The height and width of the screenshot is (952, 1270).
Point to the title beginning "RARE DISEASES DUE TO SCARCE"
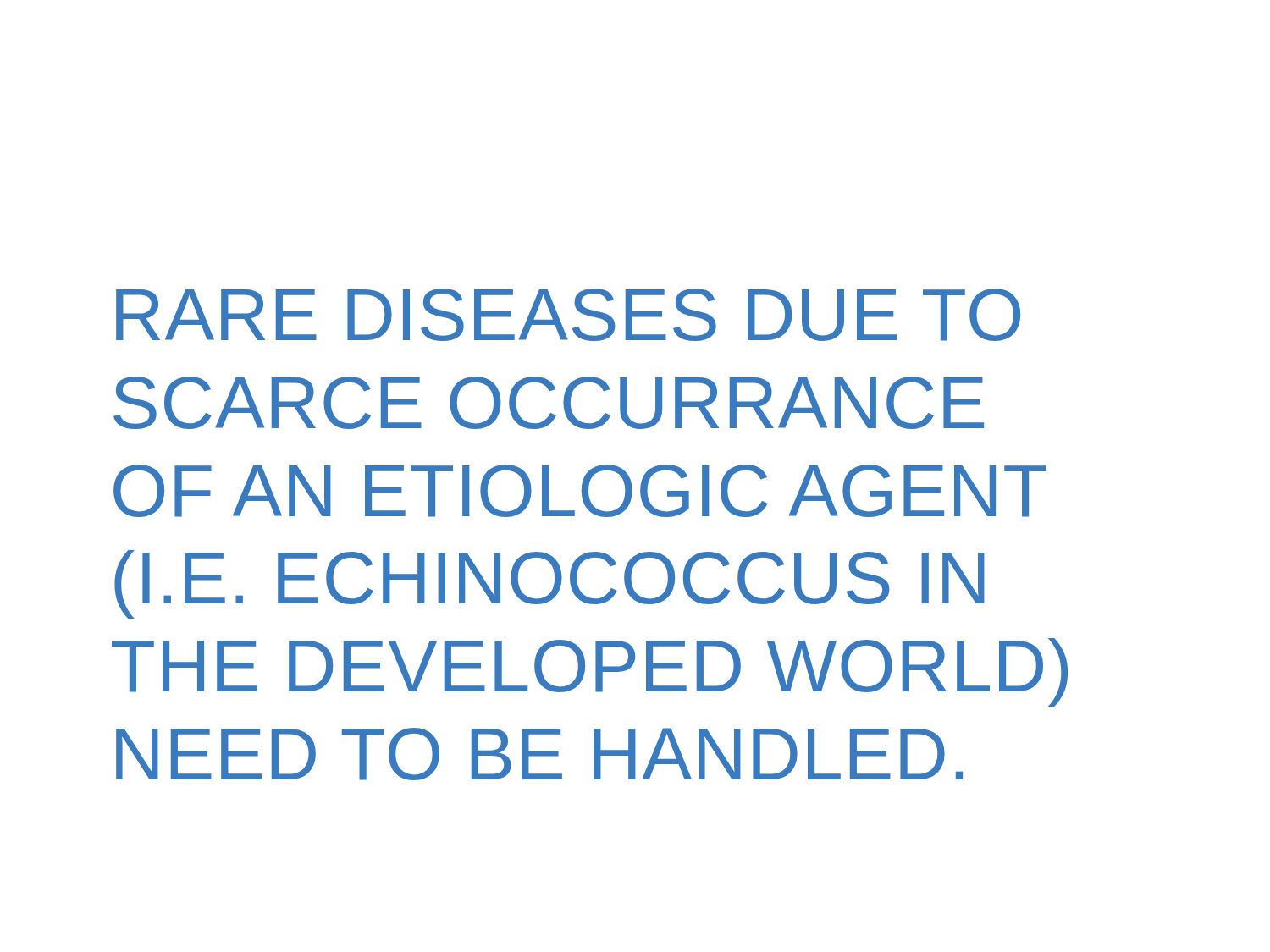pos(592,534)
